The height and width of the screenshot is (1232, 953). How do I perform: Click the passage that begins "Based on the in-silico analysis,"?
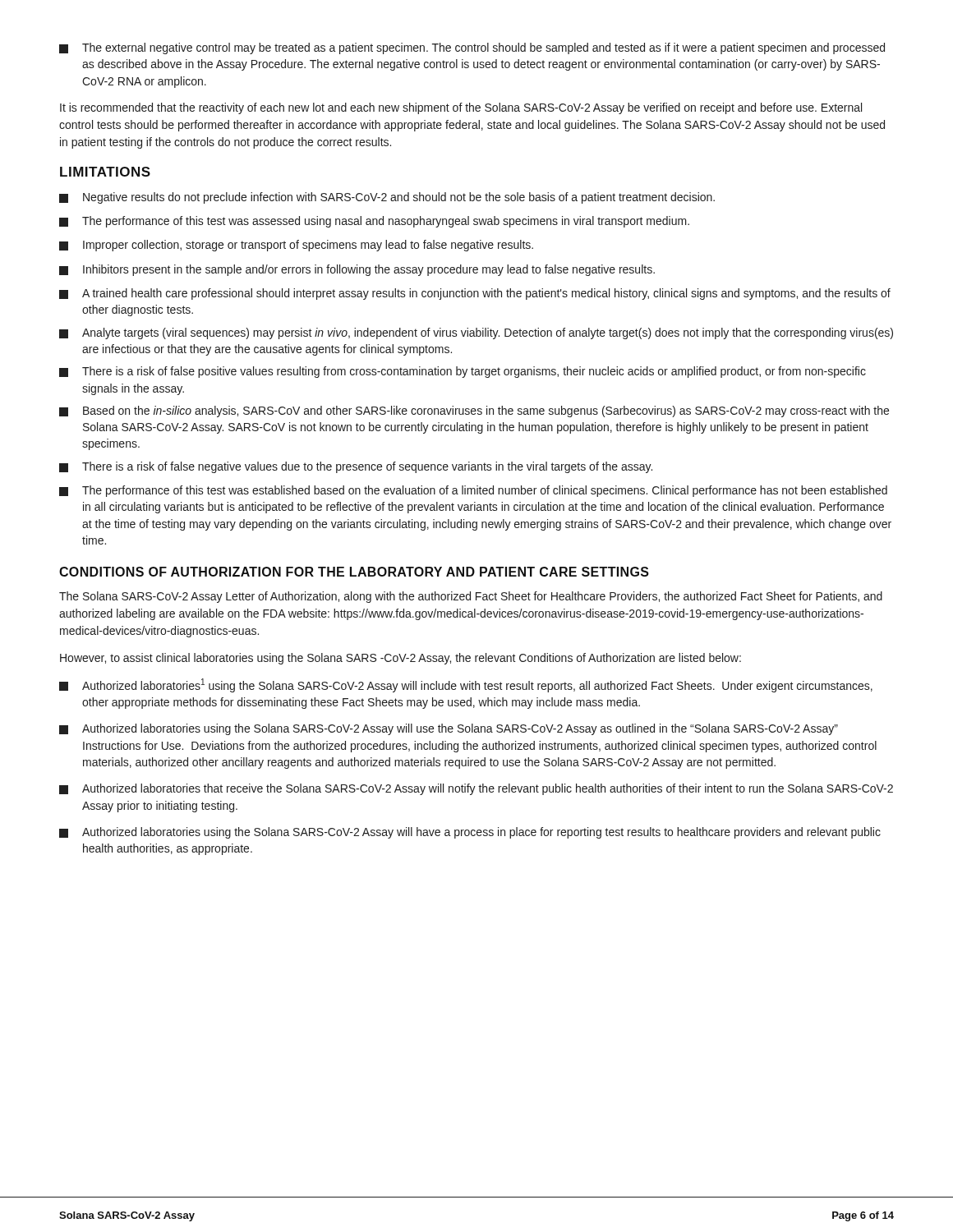(476, 427)
